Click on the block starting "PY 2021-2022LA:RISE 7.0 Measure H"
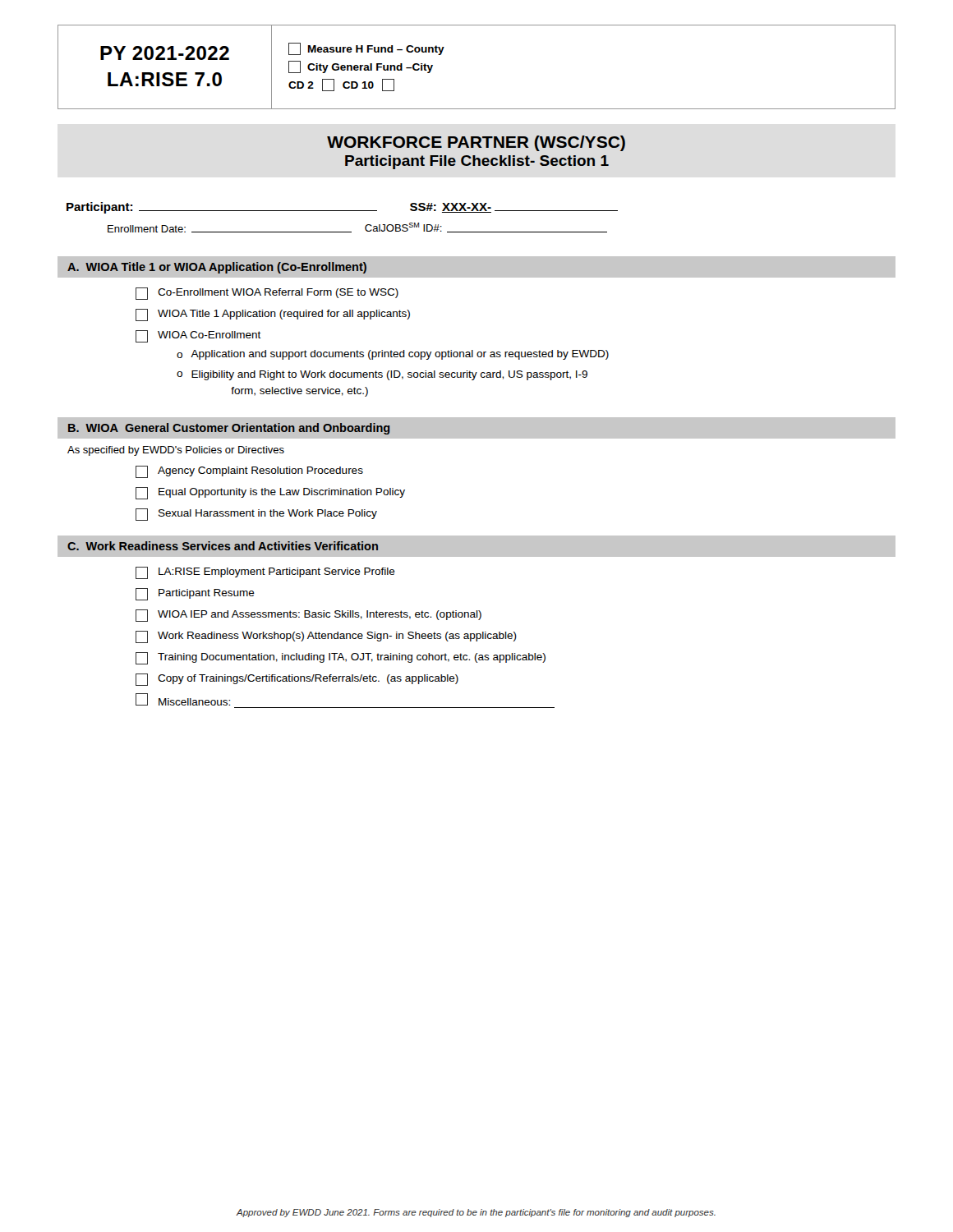This screenshot has width=953, height=1232. [x=476, y=67]
